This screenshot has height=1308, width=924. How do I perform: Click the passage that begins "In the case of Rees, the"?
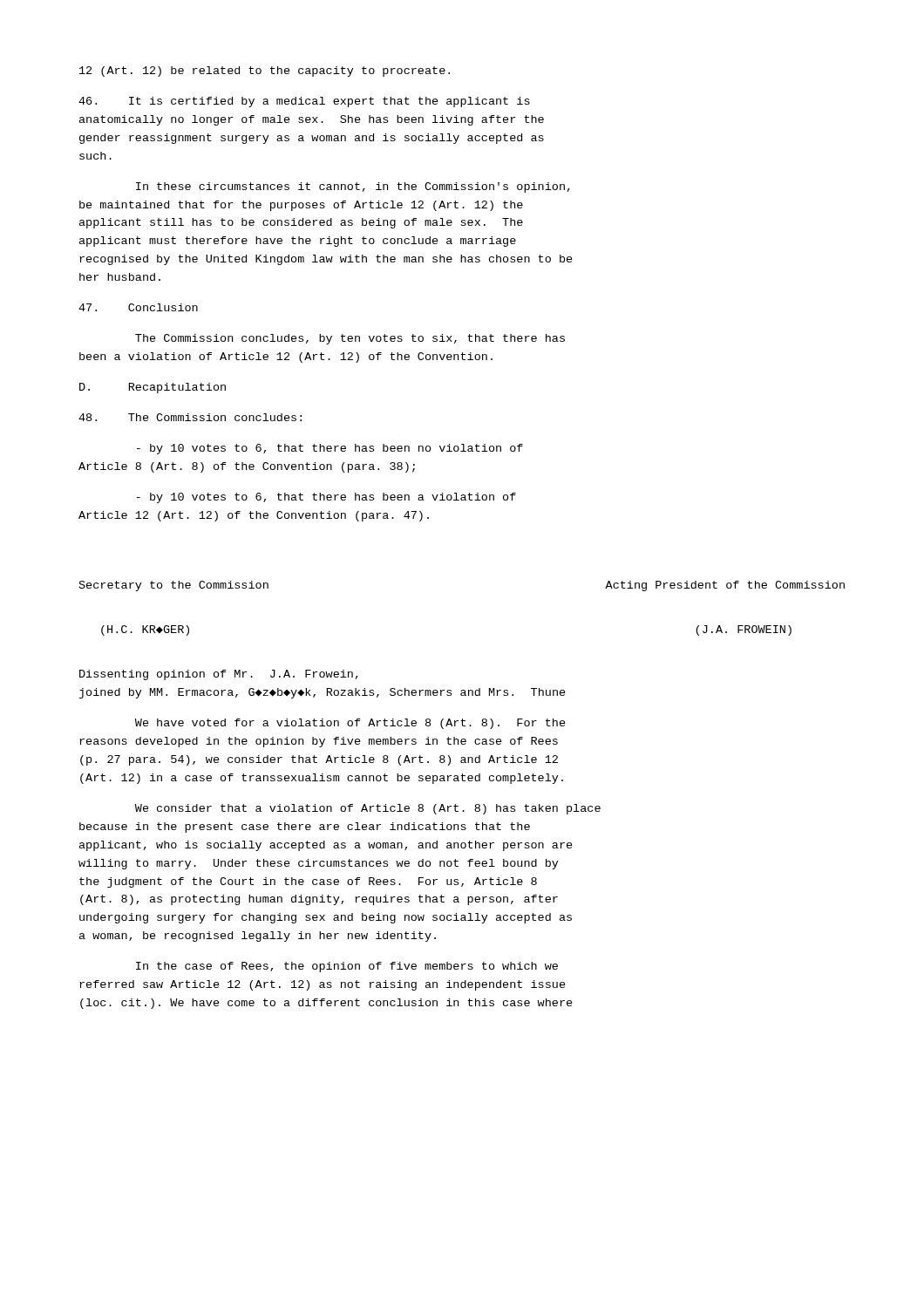coord(326,985)
